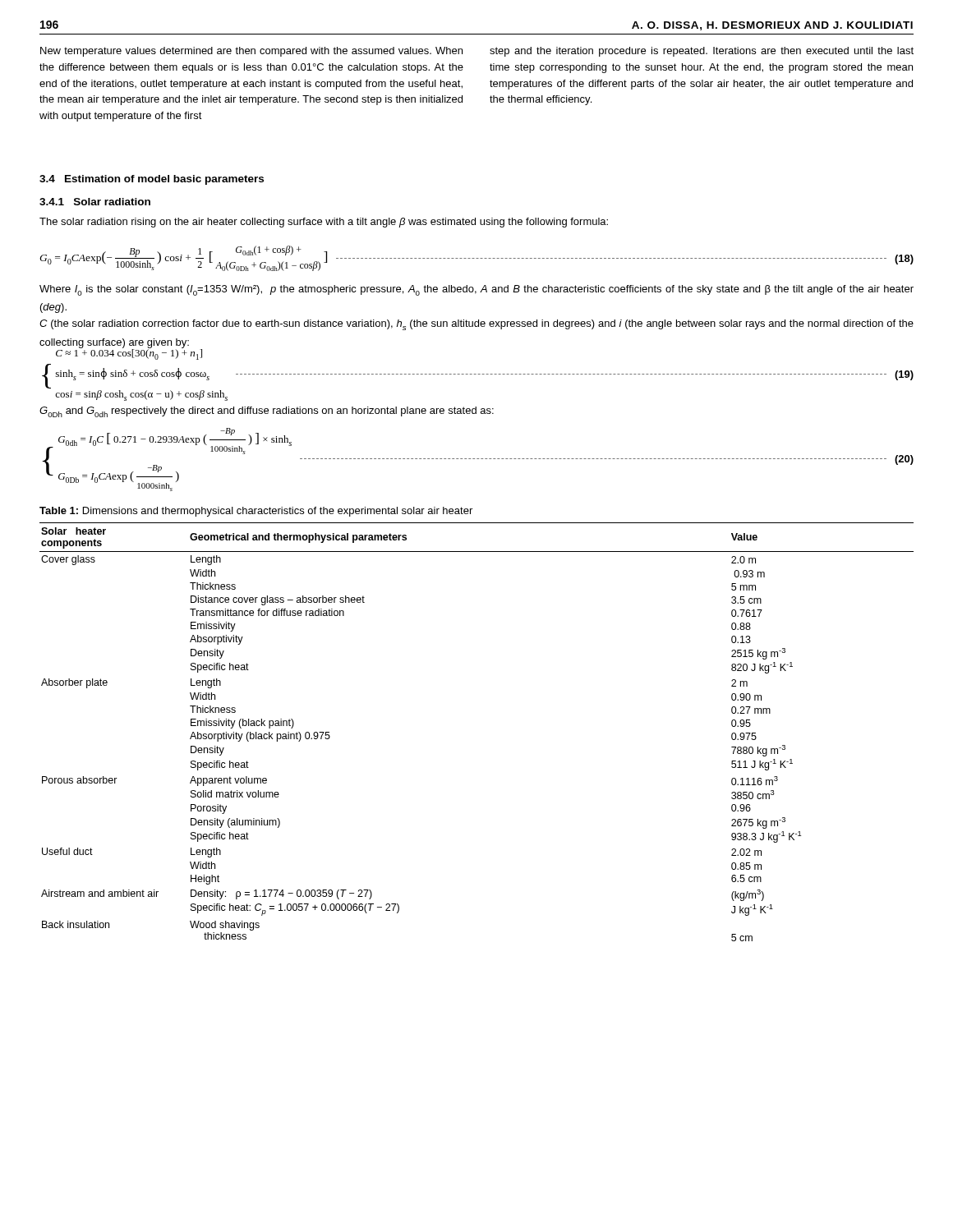This screenshot has height=1232, width=953.
Task: Point to the block starting "{ G0dh = I0C [ 0.271"
Action: (x=476, y=459)
